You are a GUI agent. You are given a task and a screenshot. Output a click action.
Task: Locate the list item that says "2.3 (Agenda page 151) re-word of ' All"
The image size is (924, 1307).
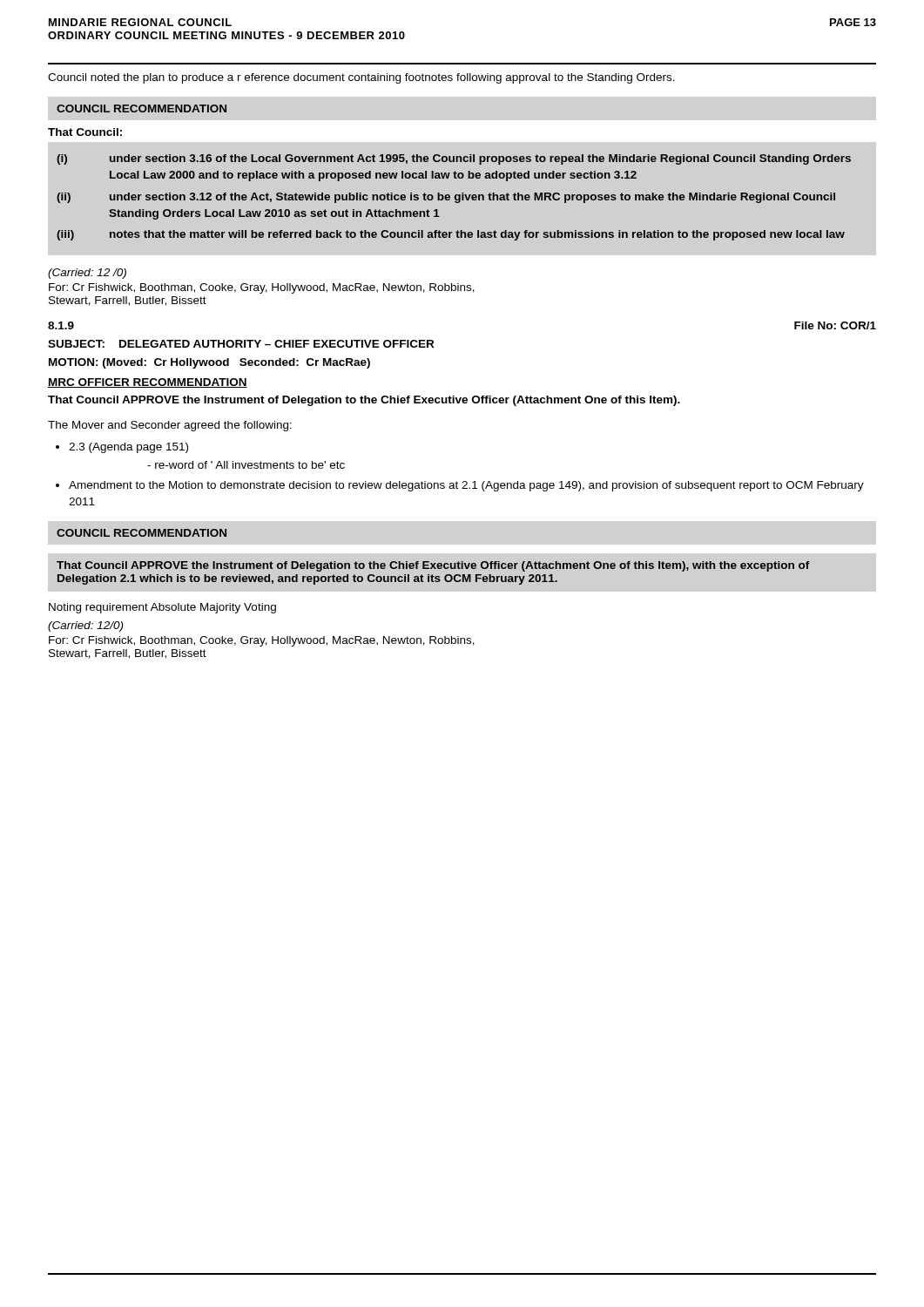(128, 448)
